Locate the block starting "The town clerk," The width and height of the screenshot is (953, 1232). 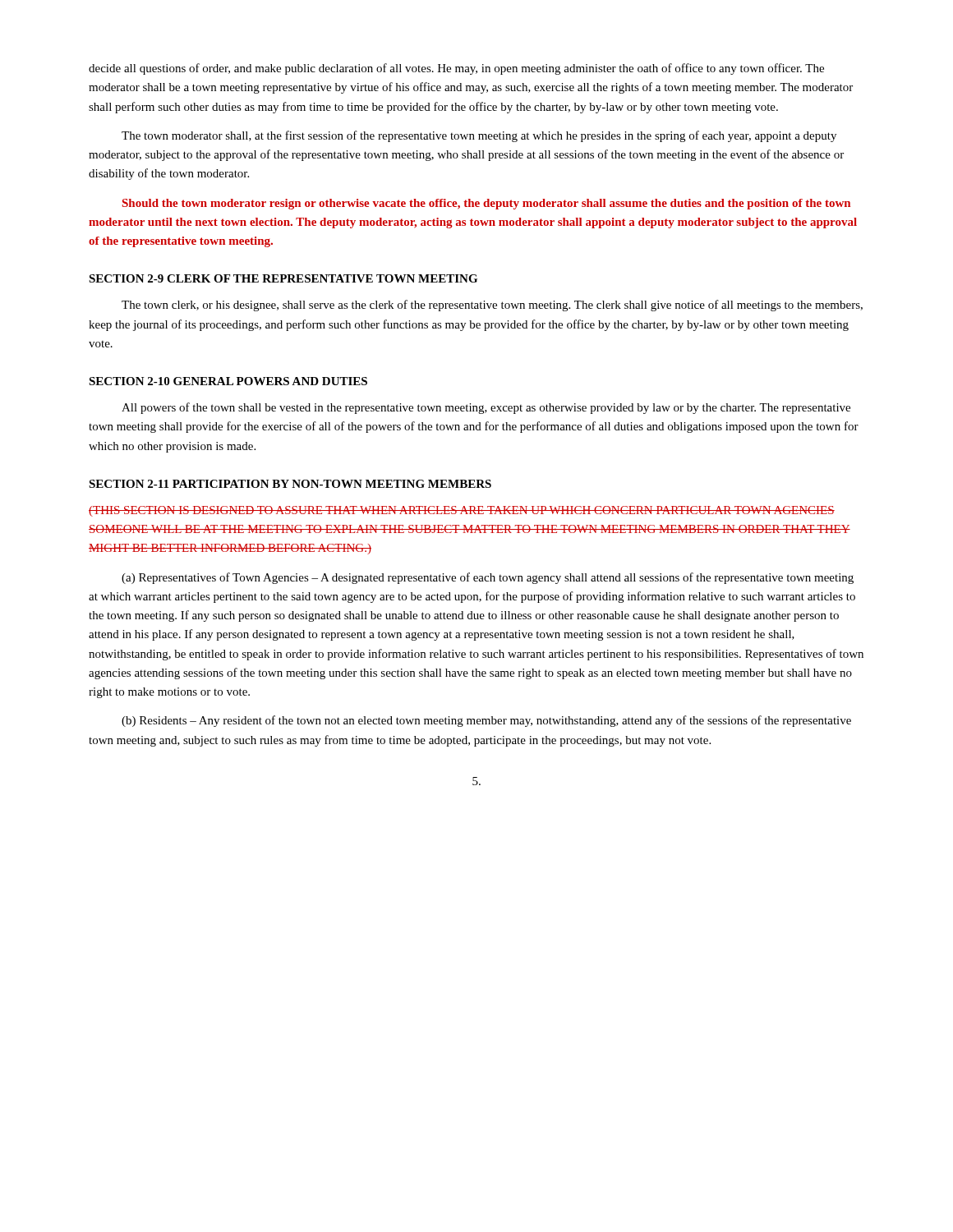pos(476,325)
